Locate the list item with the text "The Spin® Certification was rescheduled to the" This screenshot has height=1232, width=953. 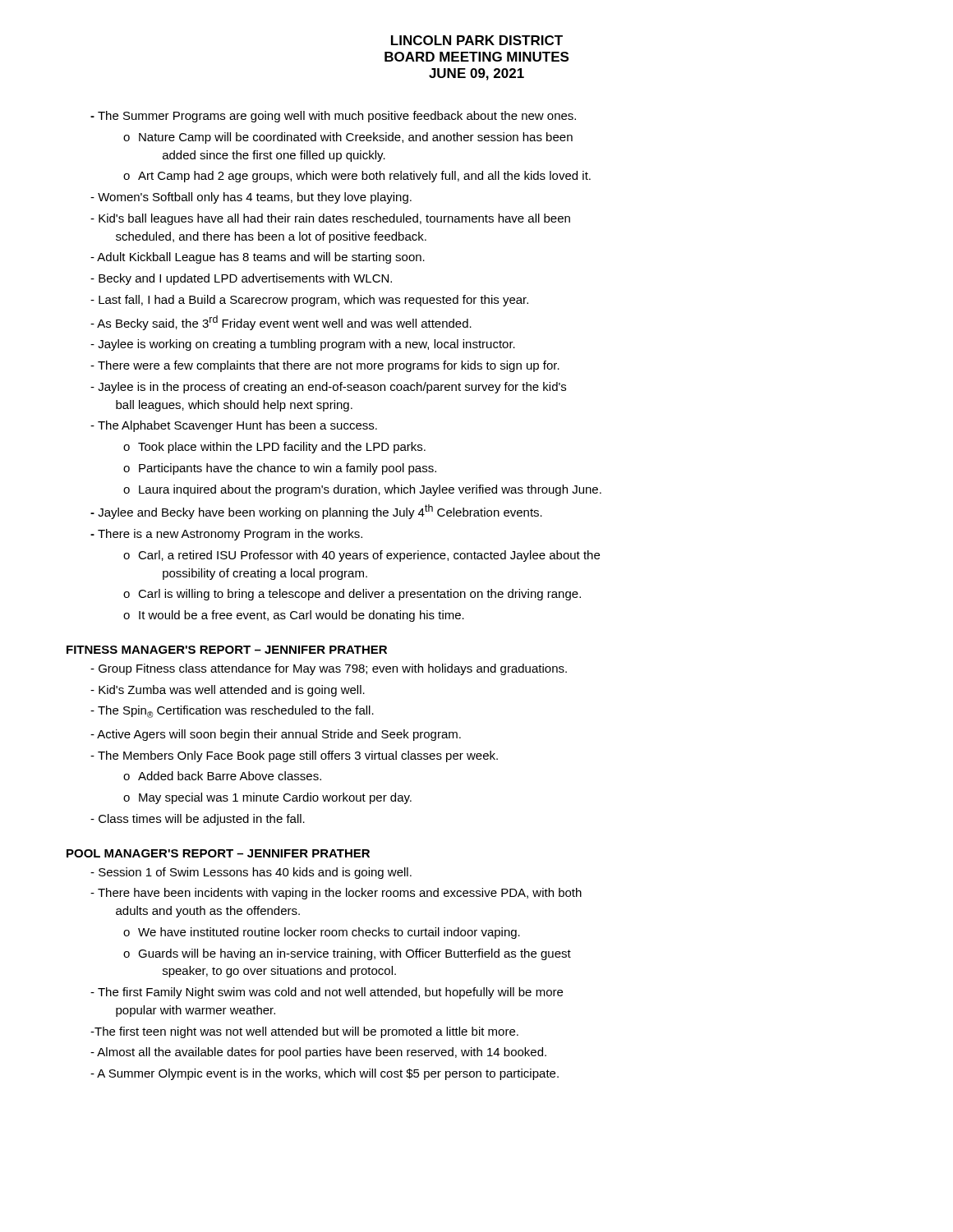(232, 711)
